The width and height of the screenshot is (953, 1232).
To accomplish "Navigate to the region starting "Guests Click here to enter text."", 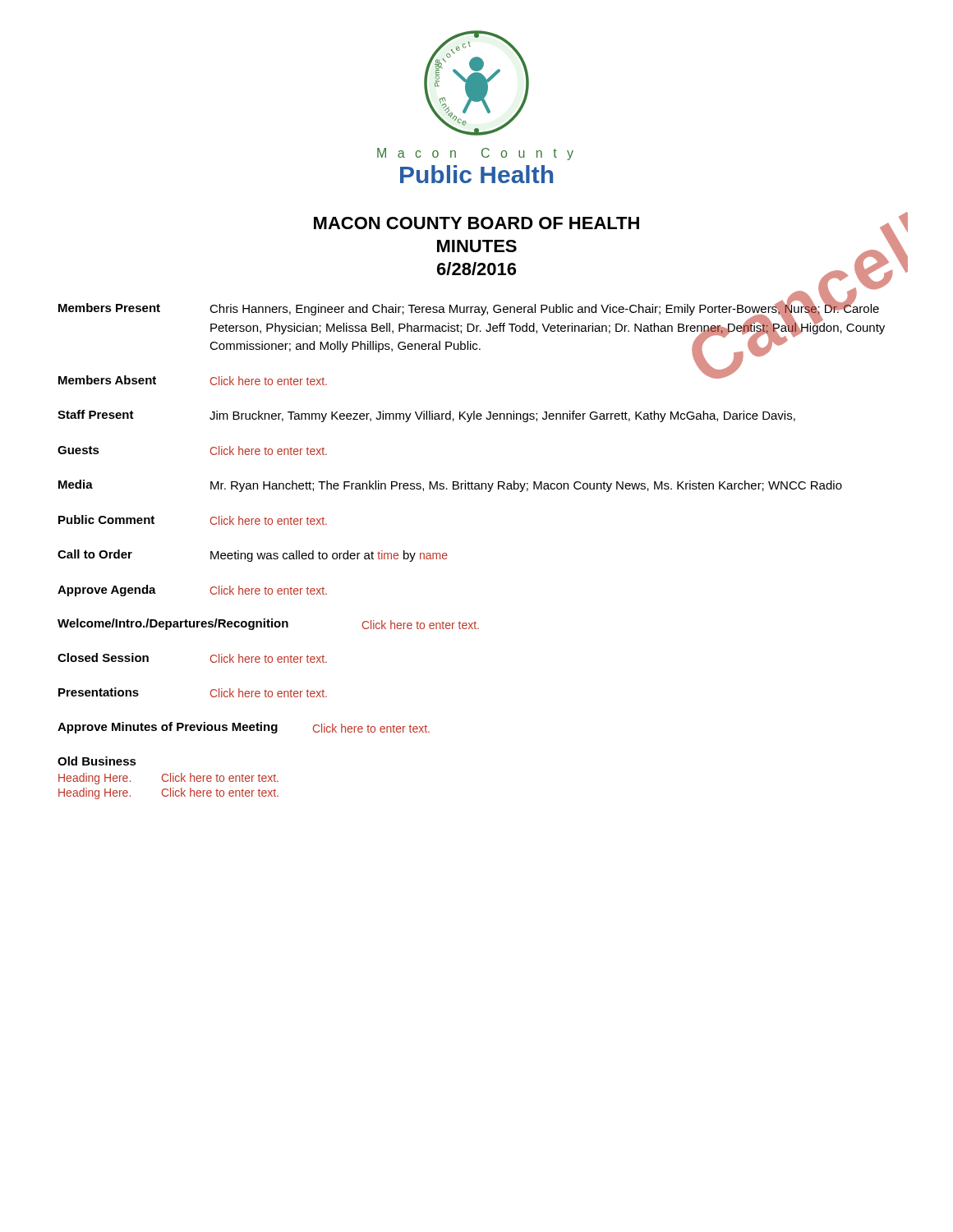I will [78, 451].
